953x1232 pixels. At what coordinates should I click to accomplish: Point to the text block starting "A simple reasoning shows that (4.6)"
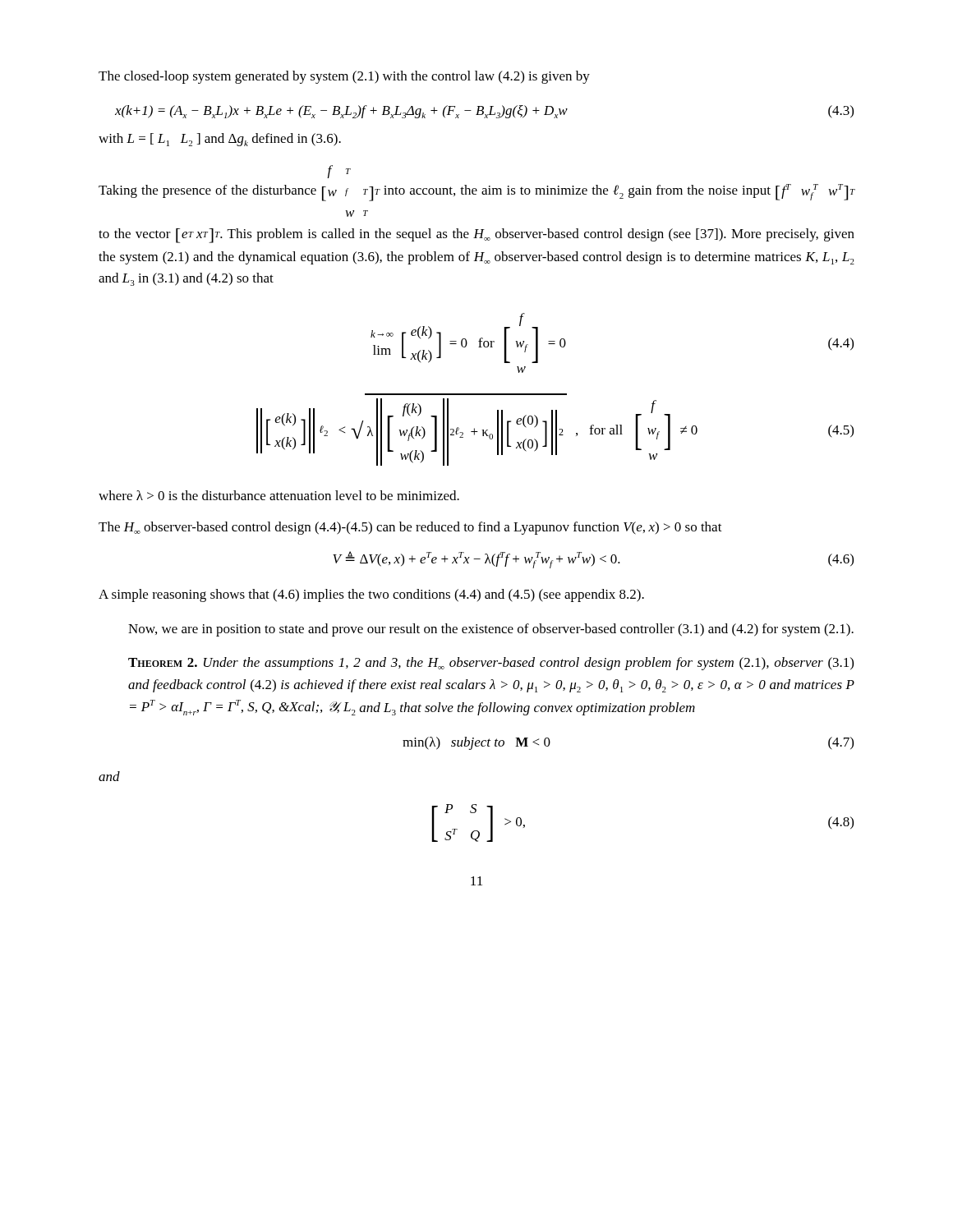click(372, 594)
